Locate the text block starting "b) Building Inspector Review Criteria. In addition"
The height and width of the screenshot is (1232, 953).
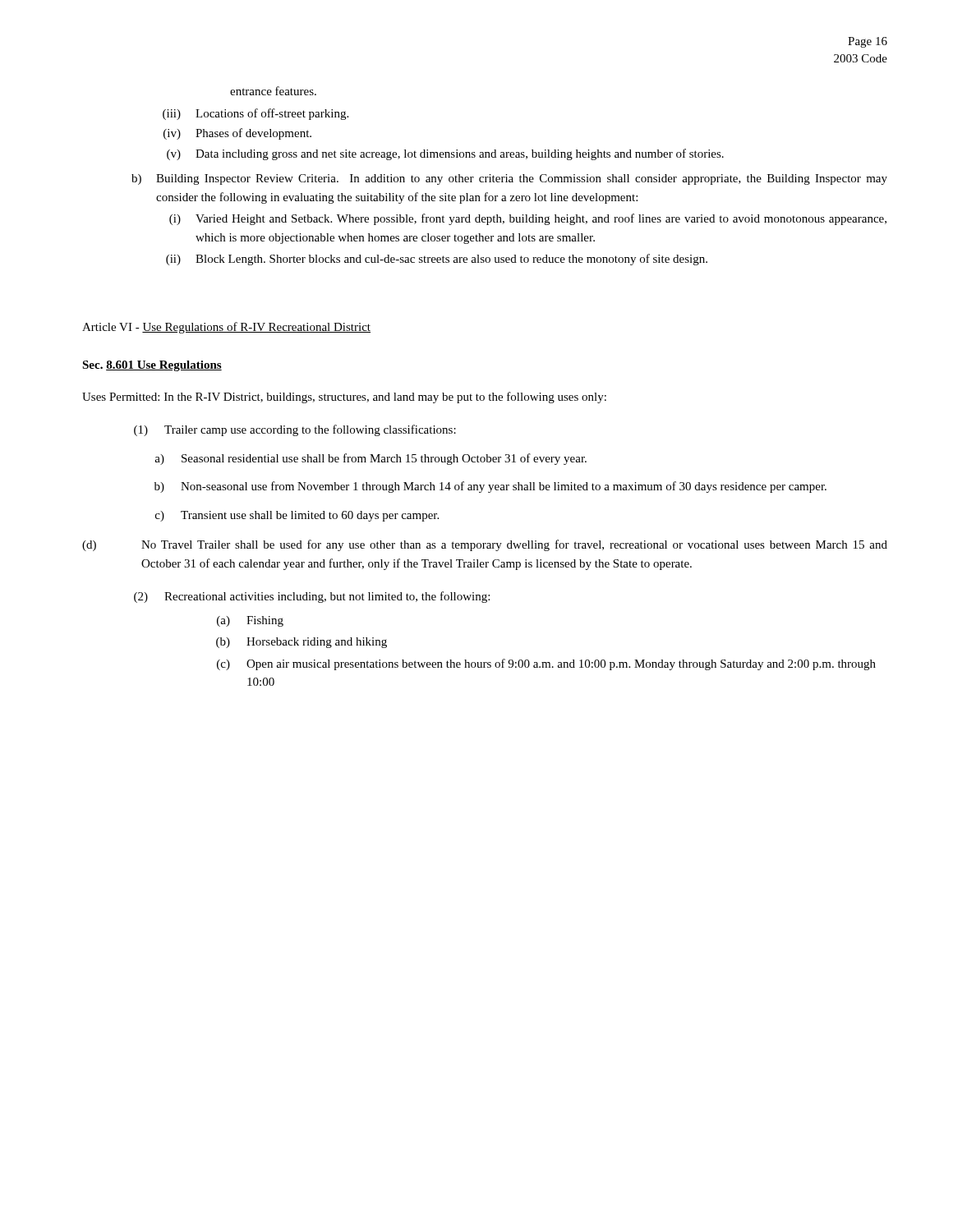[509, 188]
